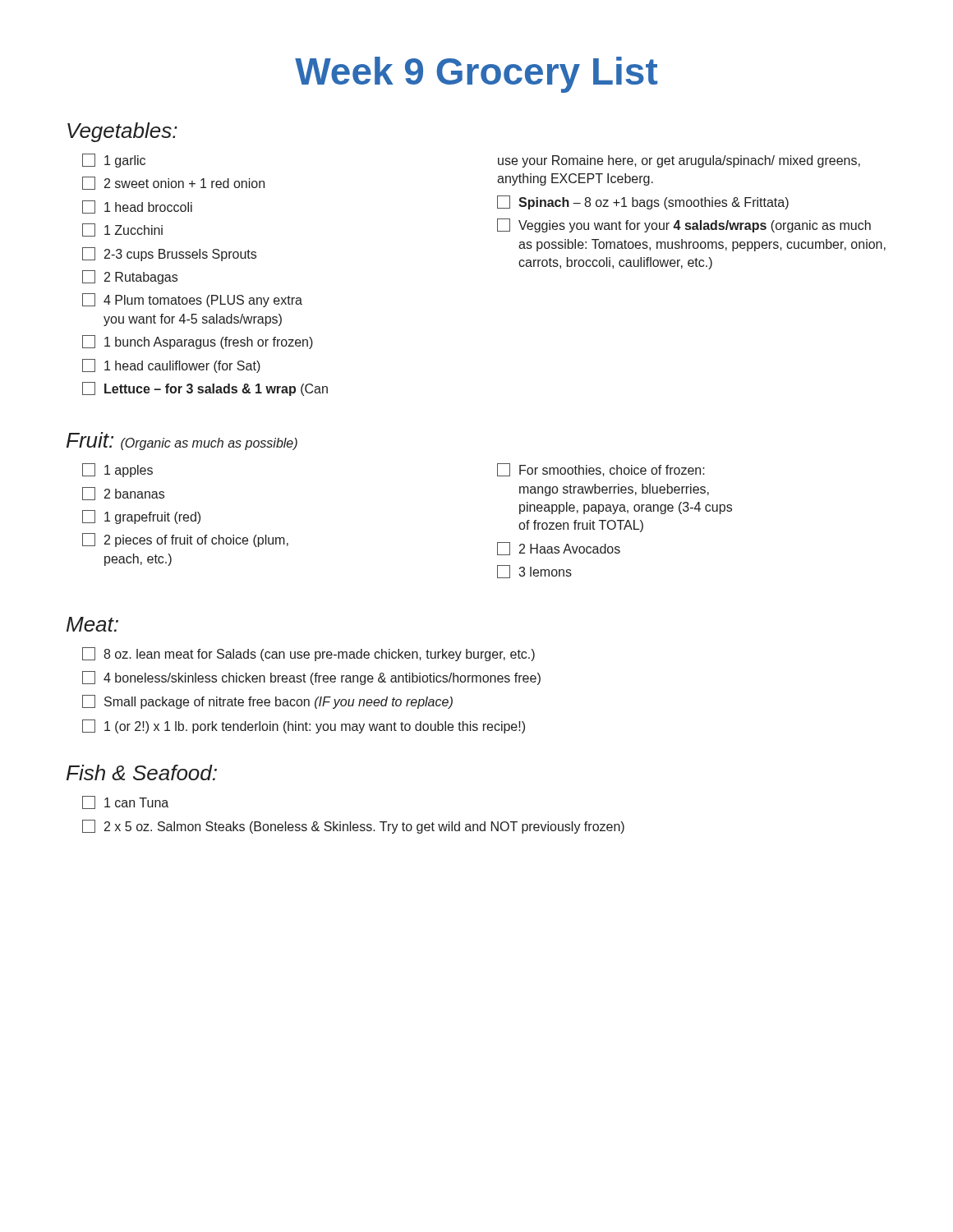953x1232 pixels.
Task: Find the text block starting "Spinach – 8"
Action: [x=643, y=203]
